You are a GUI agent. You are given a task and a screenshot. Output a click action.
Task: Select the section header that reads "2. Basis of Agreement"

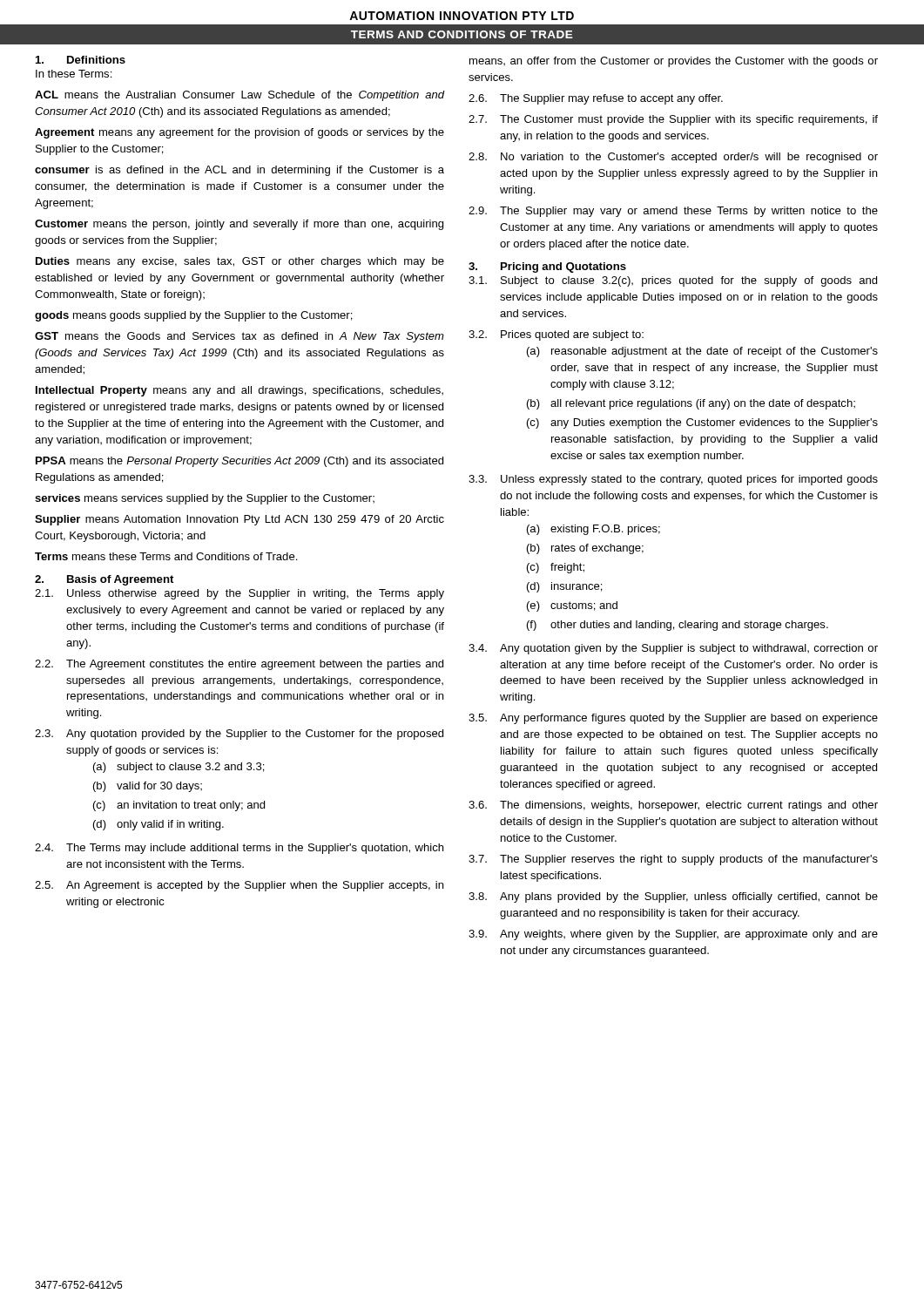[104, 579]
